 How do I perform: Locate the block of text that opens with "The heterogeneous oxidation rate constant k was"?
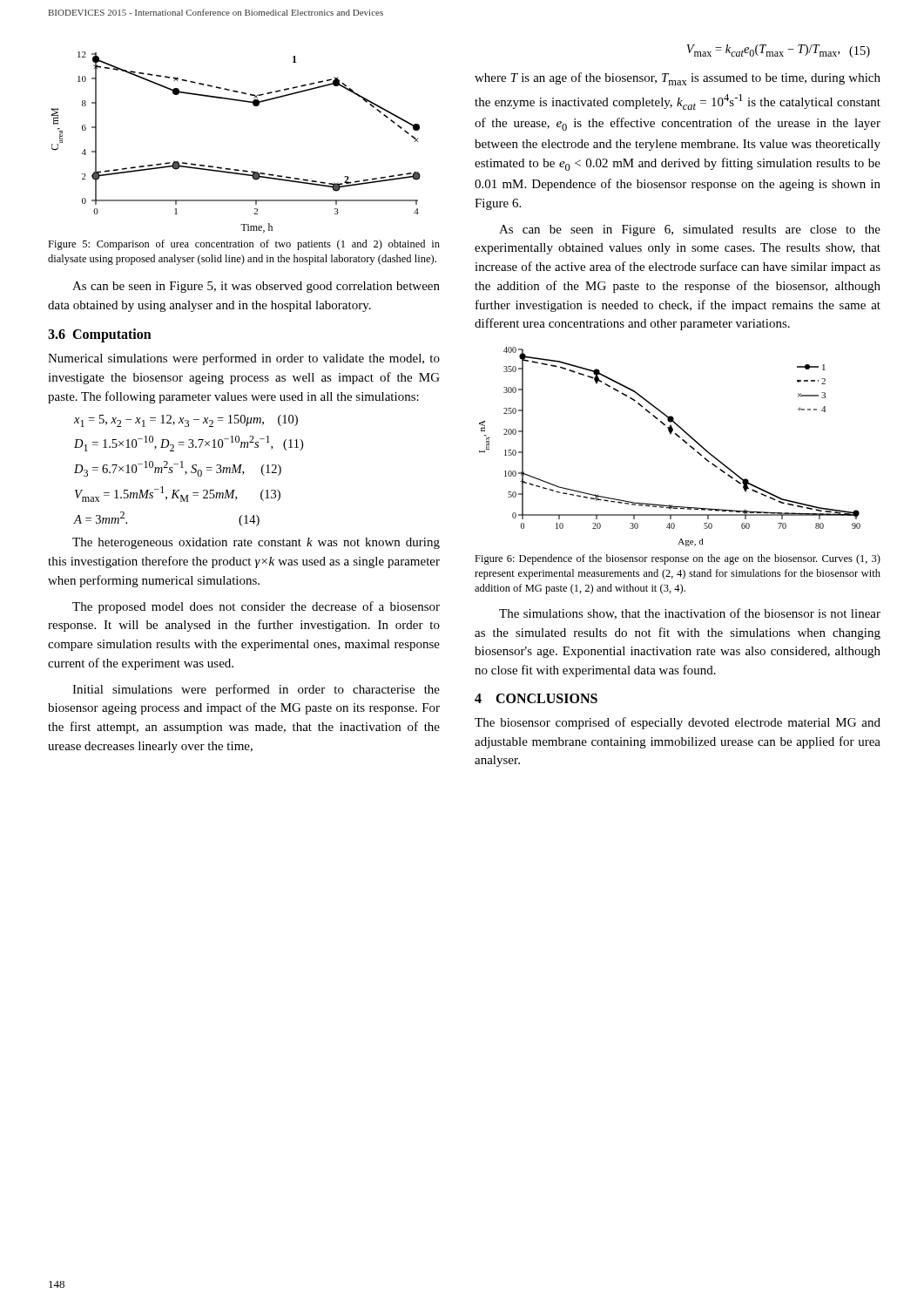coord(244,561)
